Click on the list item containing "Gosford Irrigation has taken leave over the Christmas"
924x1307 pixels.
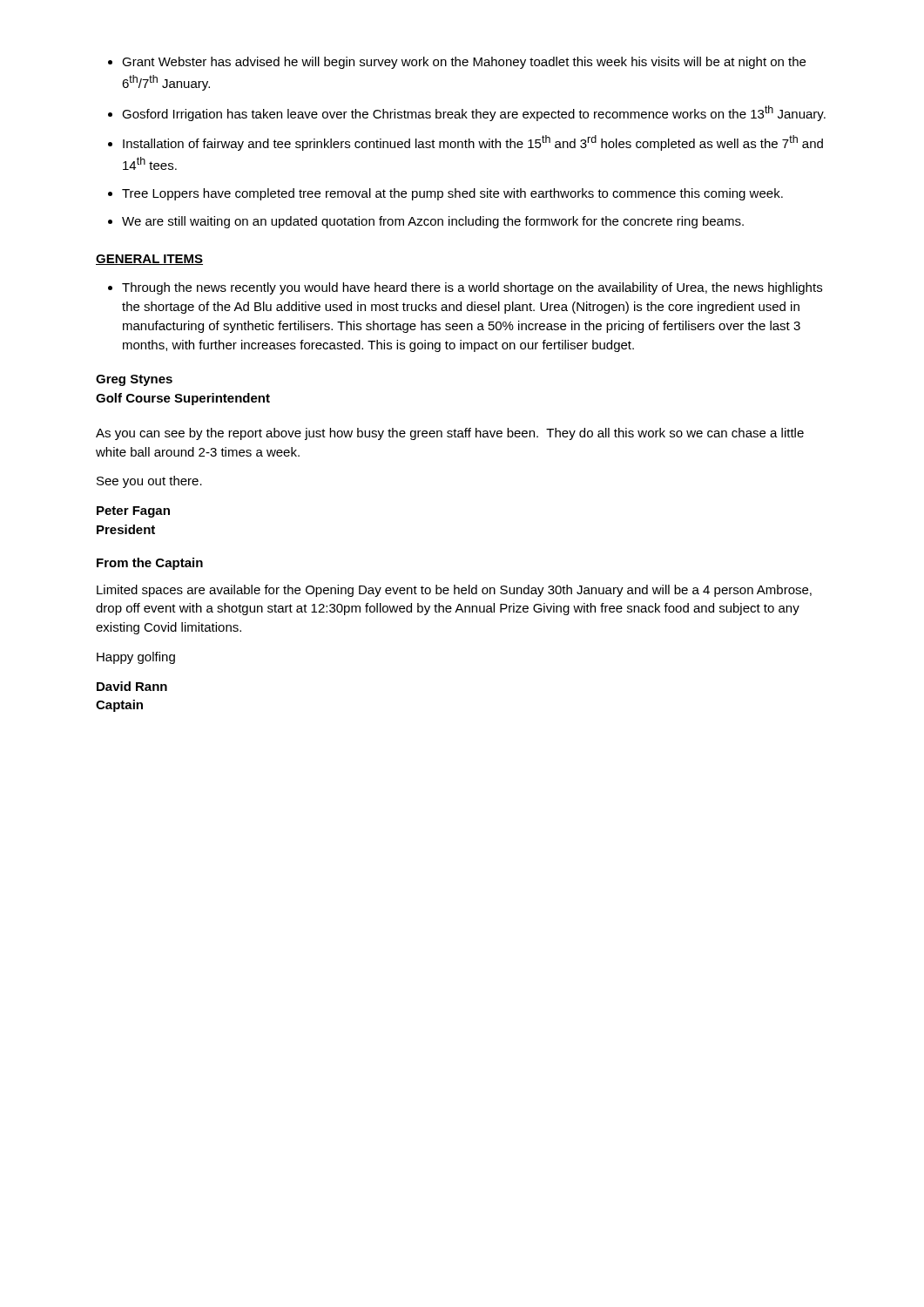point(462,112)
